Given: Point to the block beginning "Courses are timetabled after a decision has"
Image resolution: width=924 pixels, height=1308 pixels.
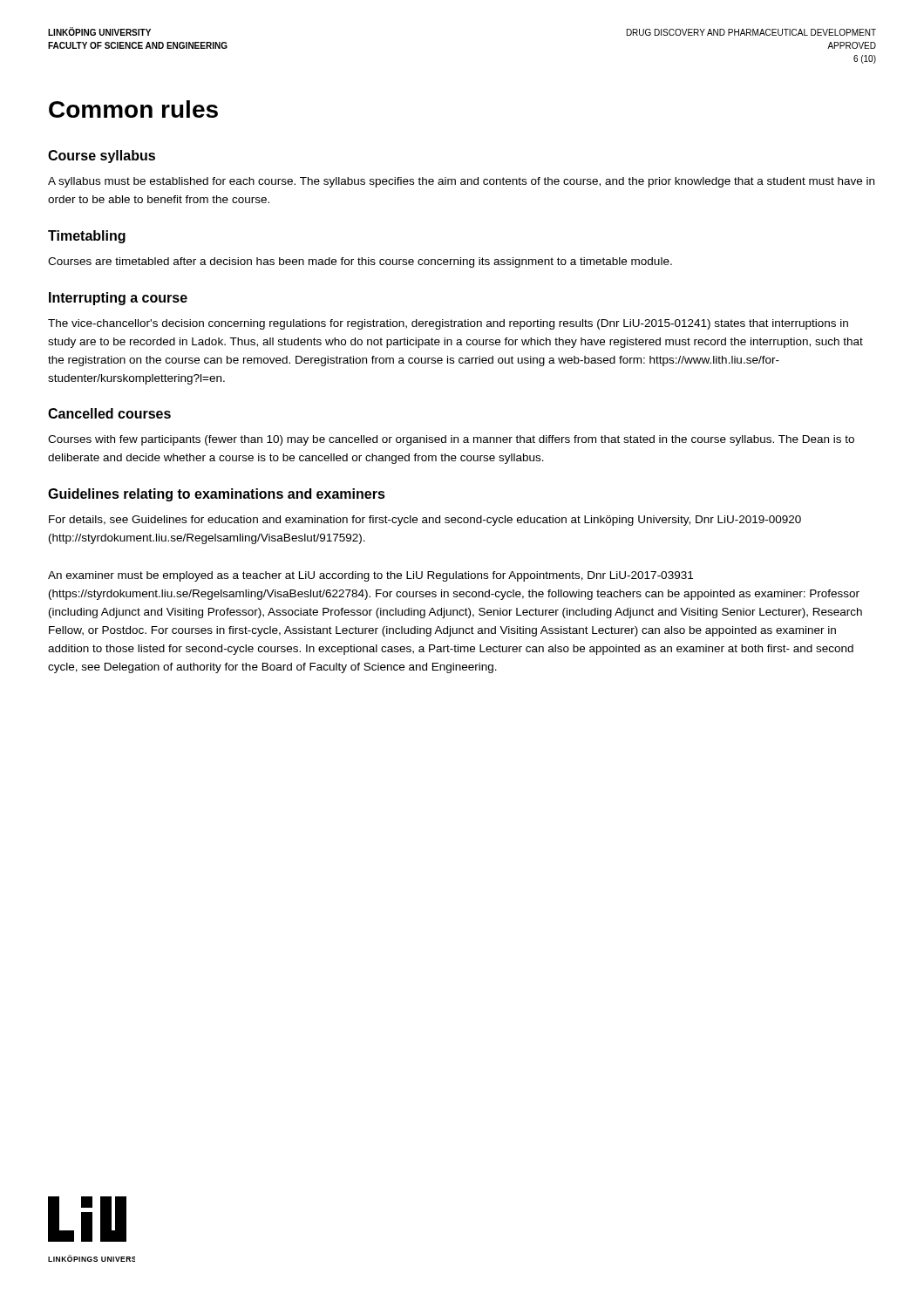Looking at the screenshot, I should point(462,262).
